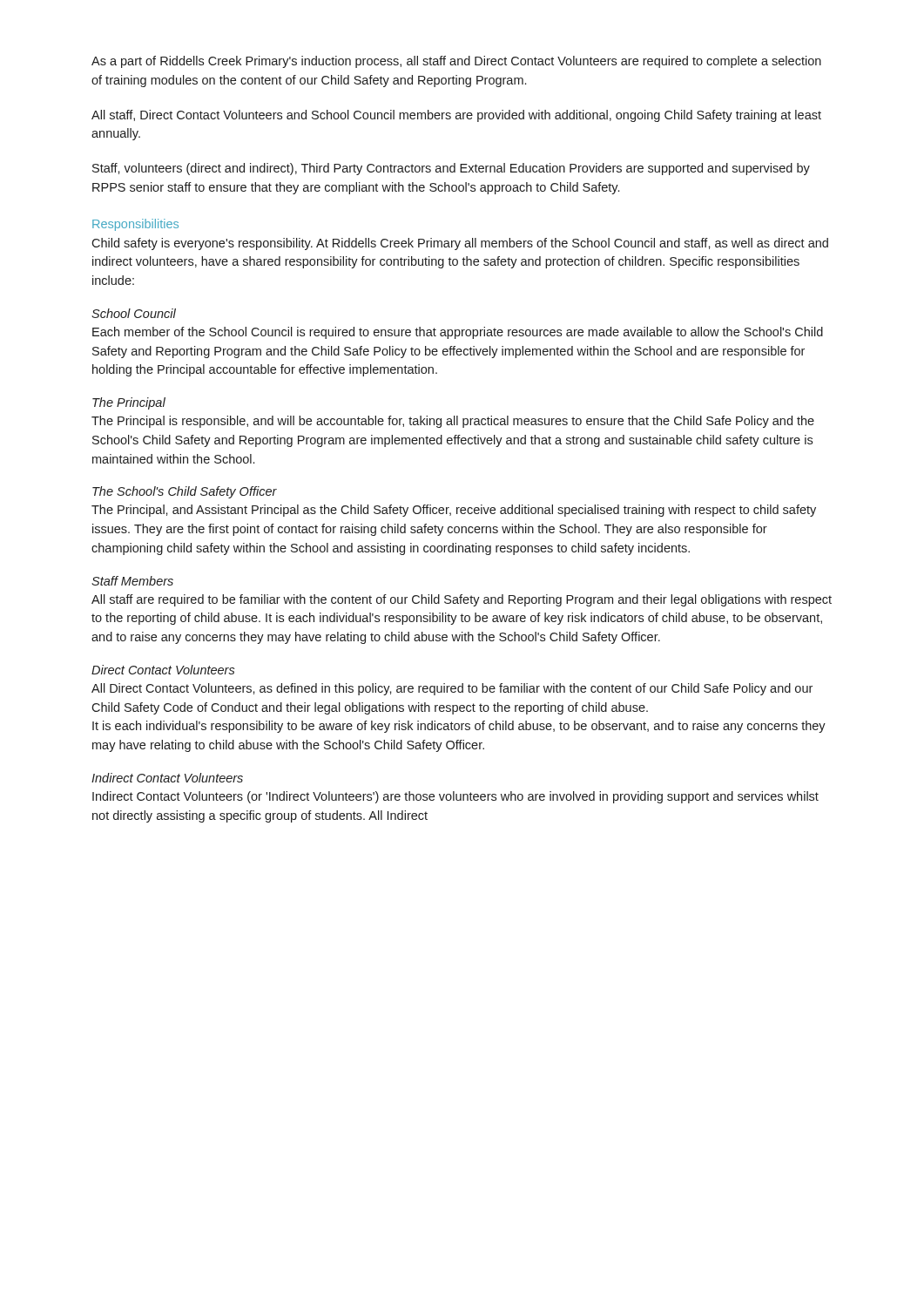Click on the element starting "Child safety is everyone's responsibility."
The image size is (924, 1307).
pyautogui.click(x=460, y=262)
